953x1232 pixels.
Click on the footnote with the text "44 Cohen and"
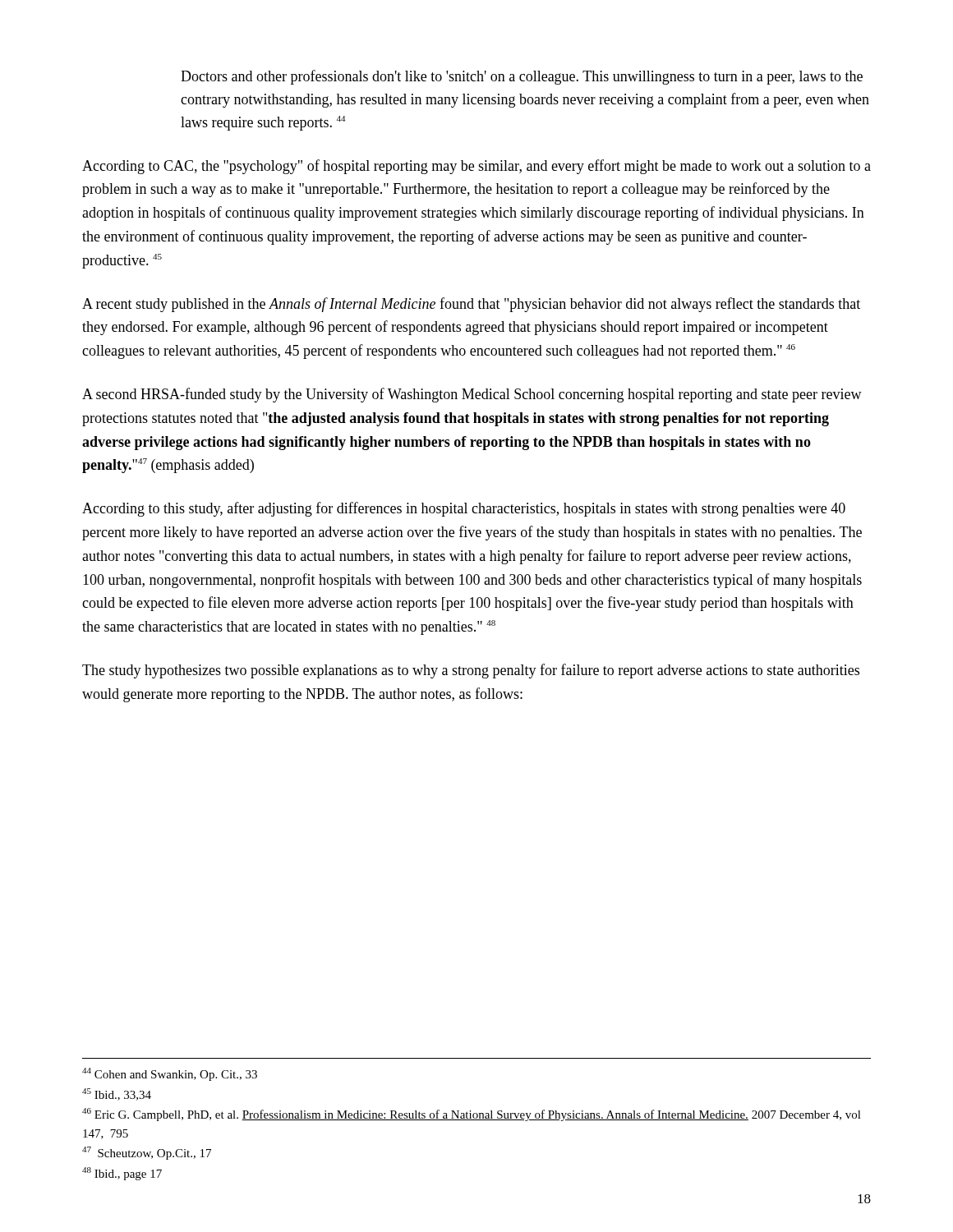pyautogui.click(x=170, y=1074)
